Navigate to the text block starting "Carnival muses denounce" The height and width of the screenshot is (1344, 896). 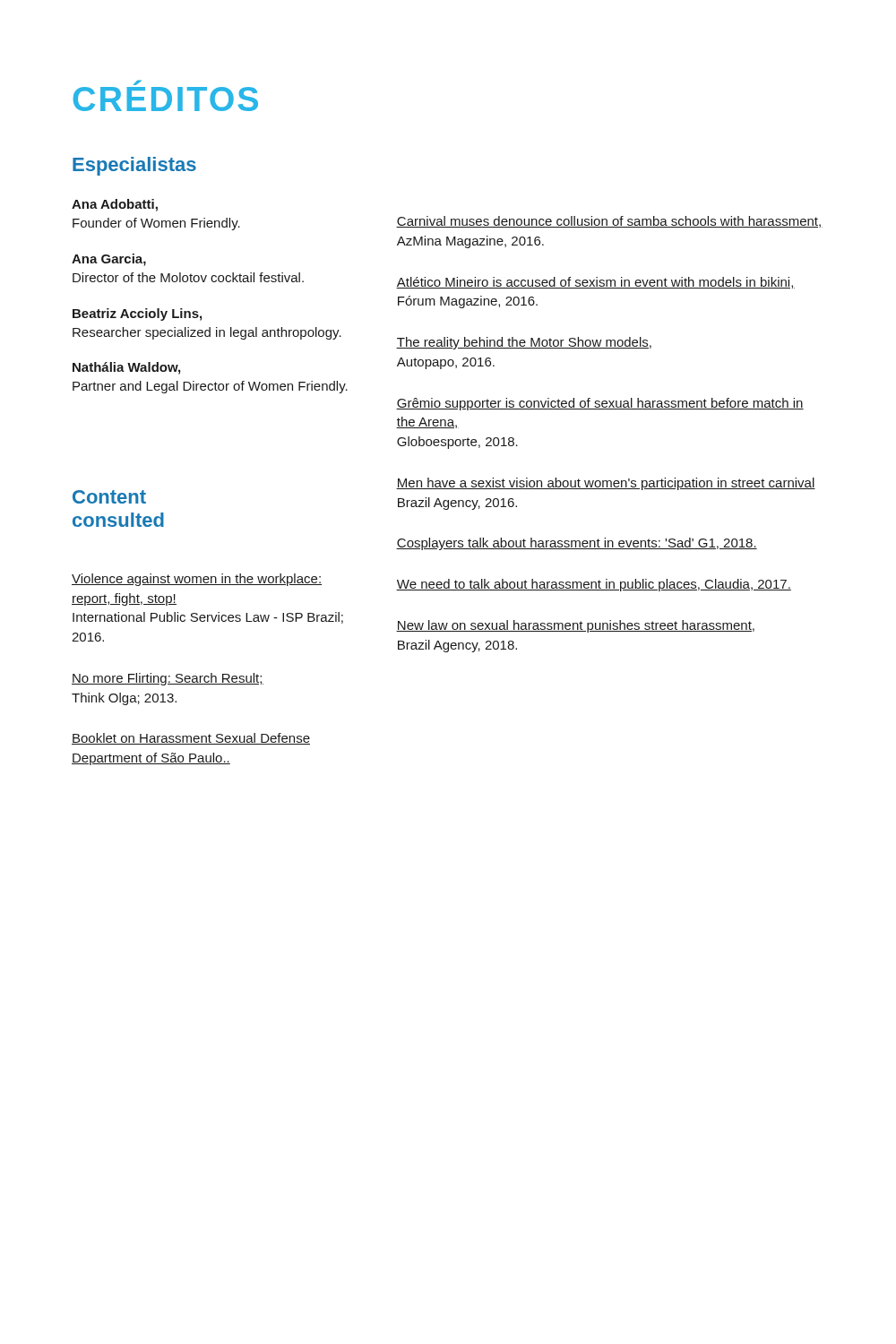[611, 231]
